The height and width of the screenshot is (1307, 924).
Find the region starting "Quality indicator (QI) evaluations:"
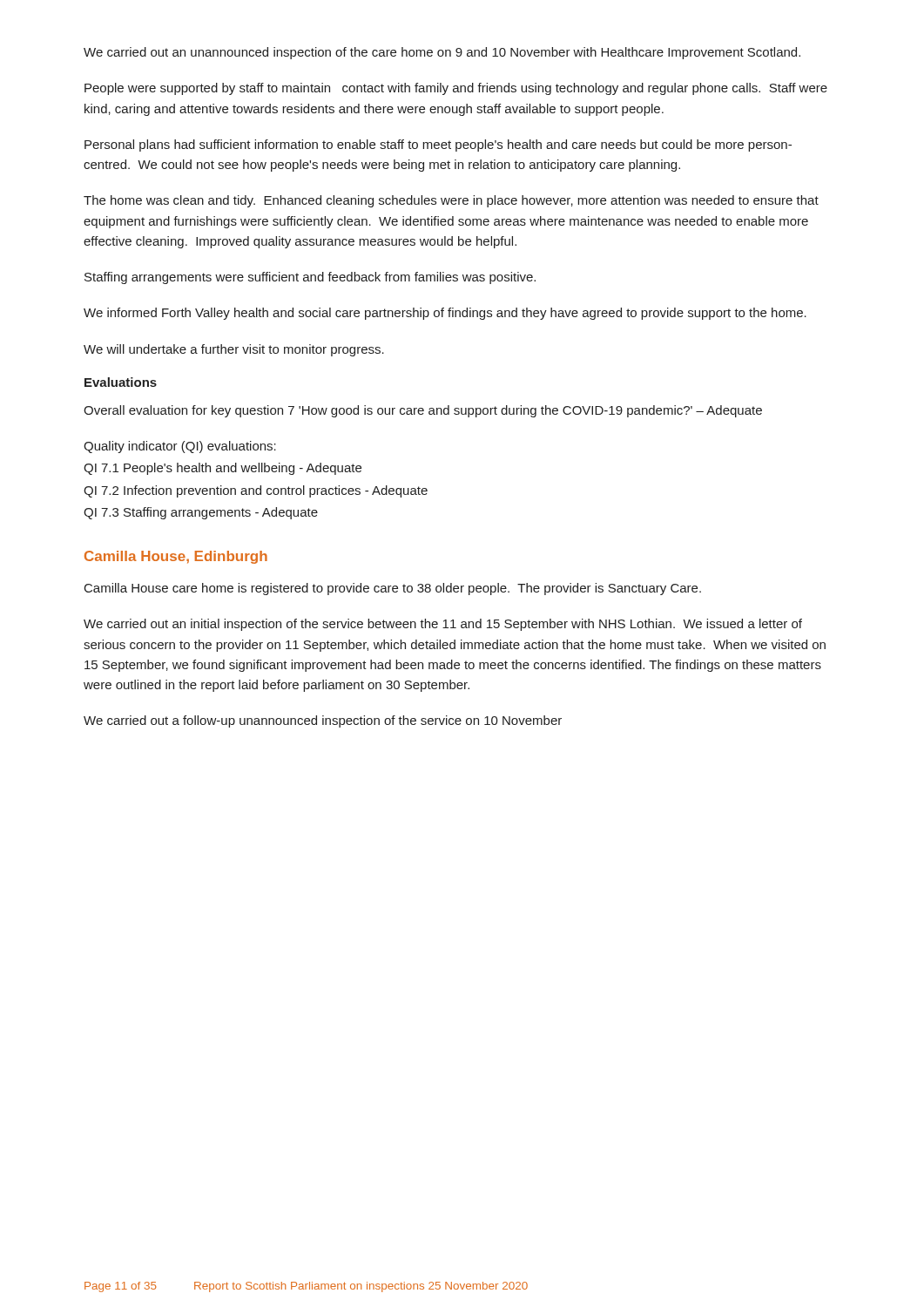click(180, 446)
